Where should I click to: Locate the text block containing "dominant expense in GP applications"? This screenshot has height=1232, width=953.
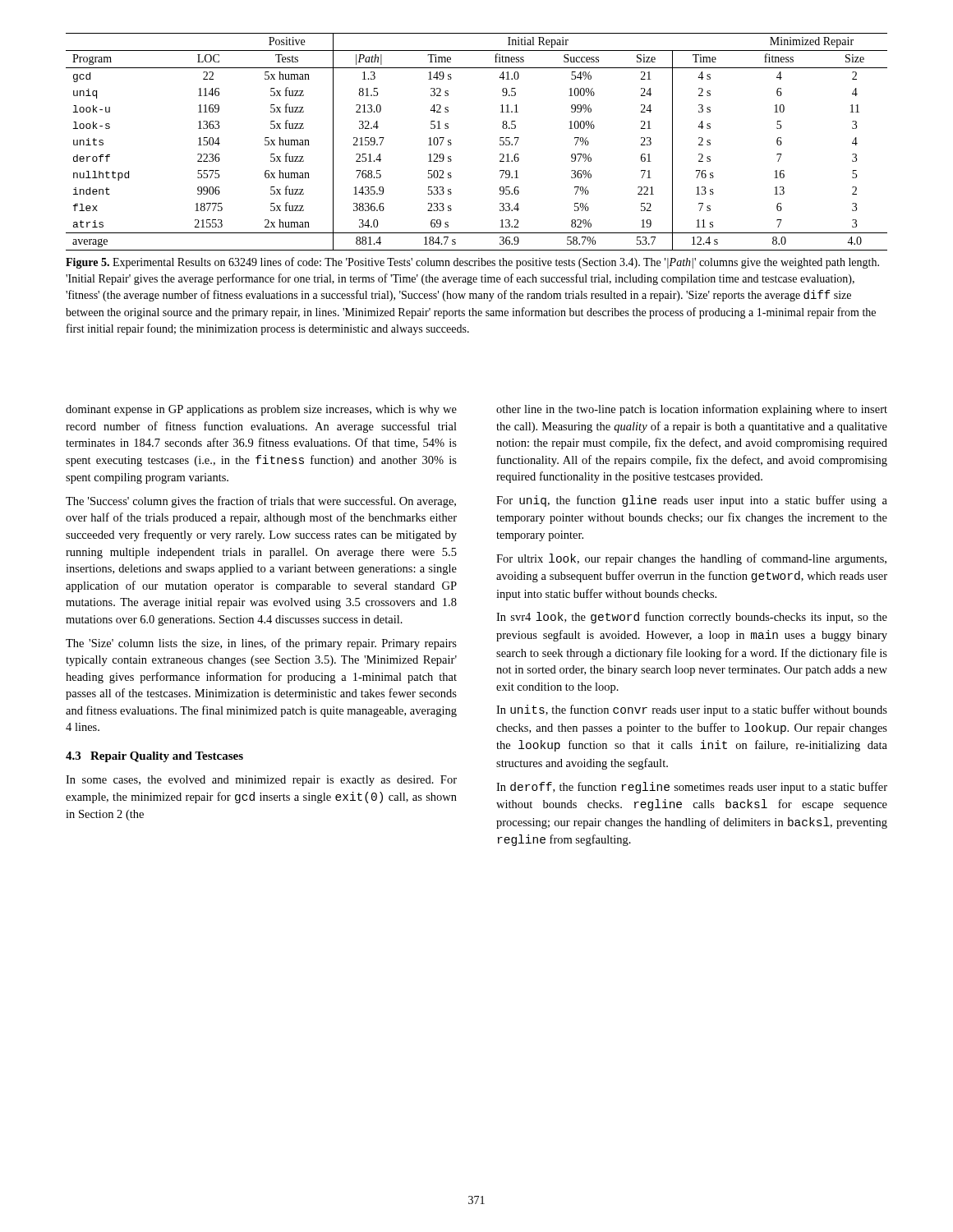(261, 443)
